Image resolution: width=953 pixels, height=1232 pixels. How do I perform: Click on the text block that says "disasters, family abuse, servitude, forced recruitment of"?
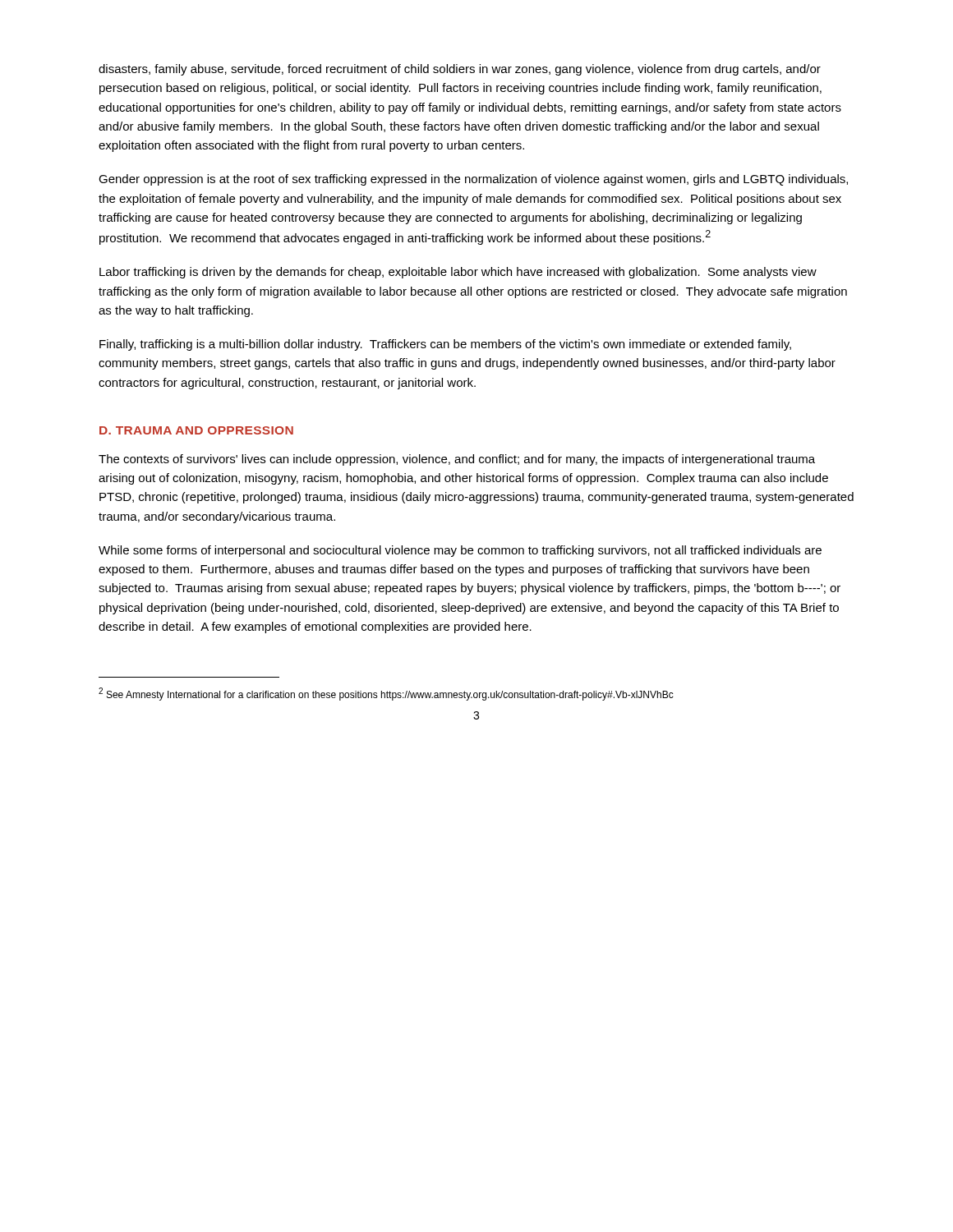tap(470, 107)
